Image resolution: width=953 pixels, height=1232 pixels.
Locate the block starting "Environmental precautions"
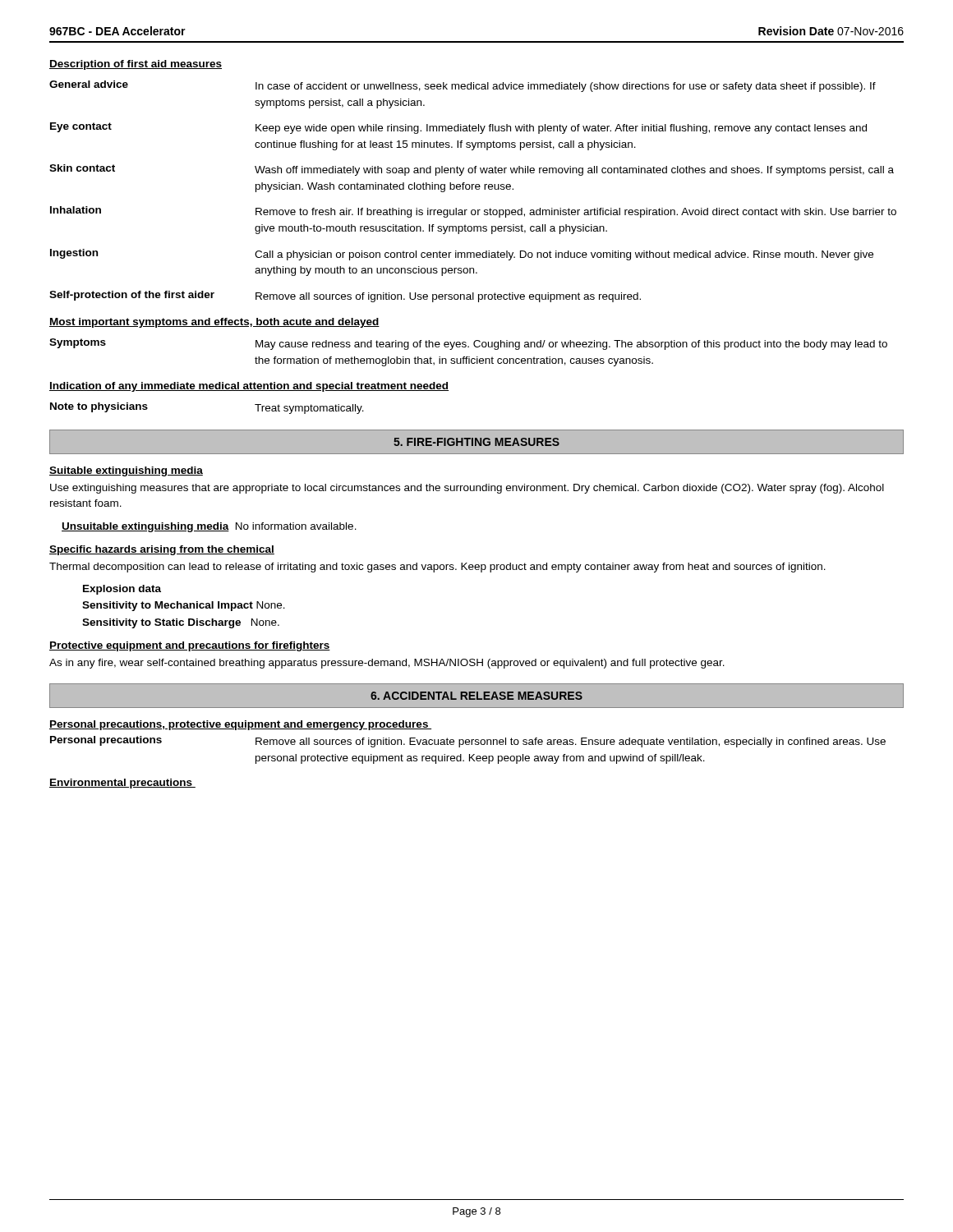pyautogui.click(x=122, y=784)
